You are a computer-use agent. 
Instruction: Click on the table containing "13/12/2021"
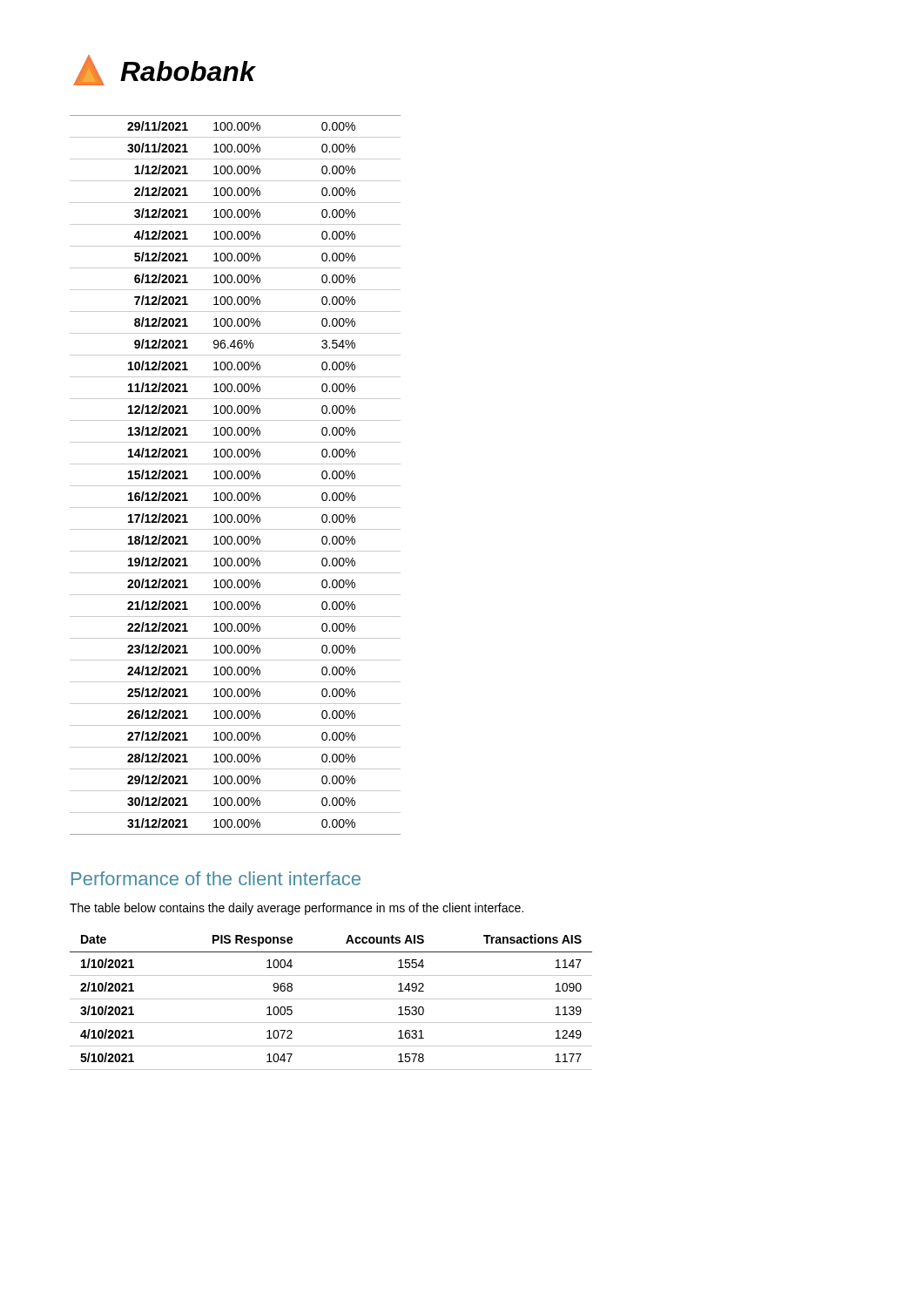click(462, 475)
